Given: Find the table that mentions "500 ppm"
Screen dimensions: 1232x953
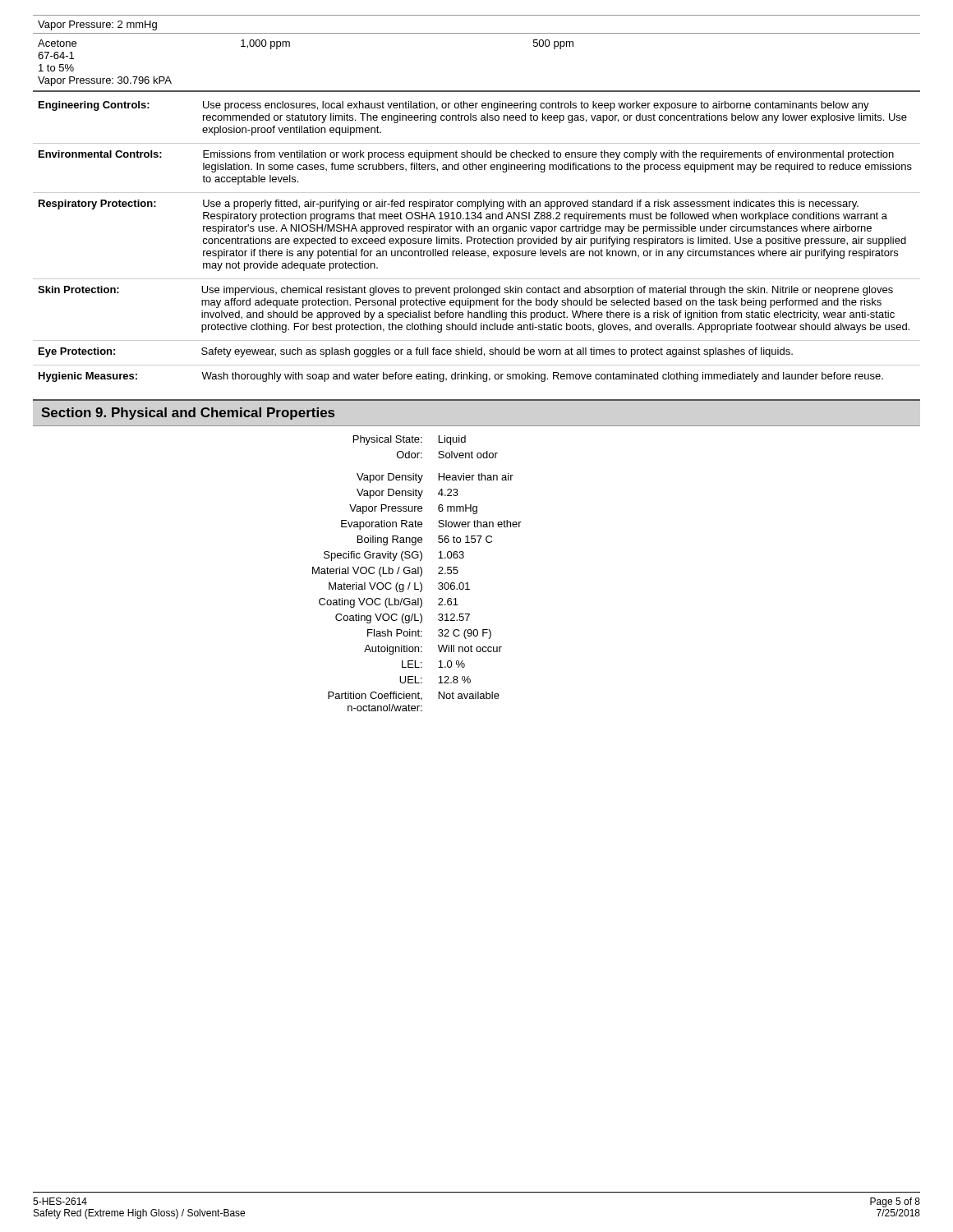Looking at the screenshot, I should click(476, 52).
